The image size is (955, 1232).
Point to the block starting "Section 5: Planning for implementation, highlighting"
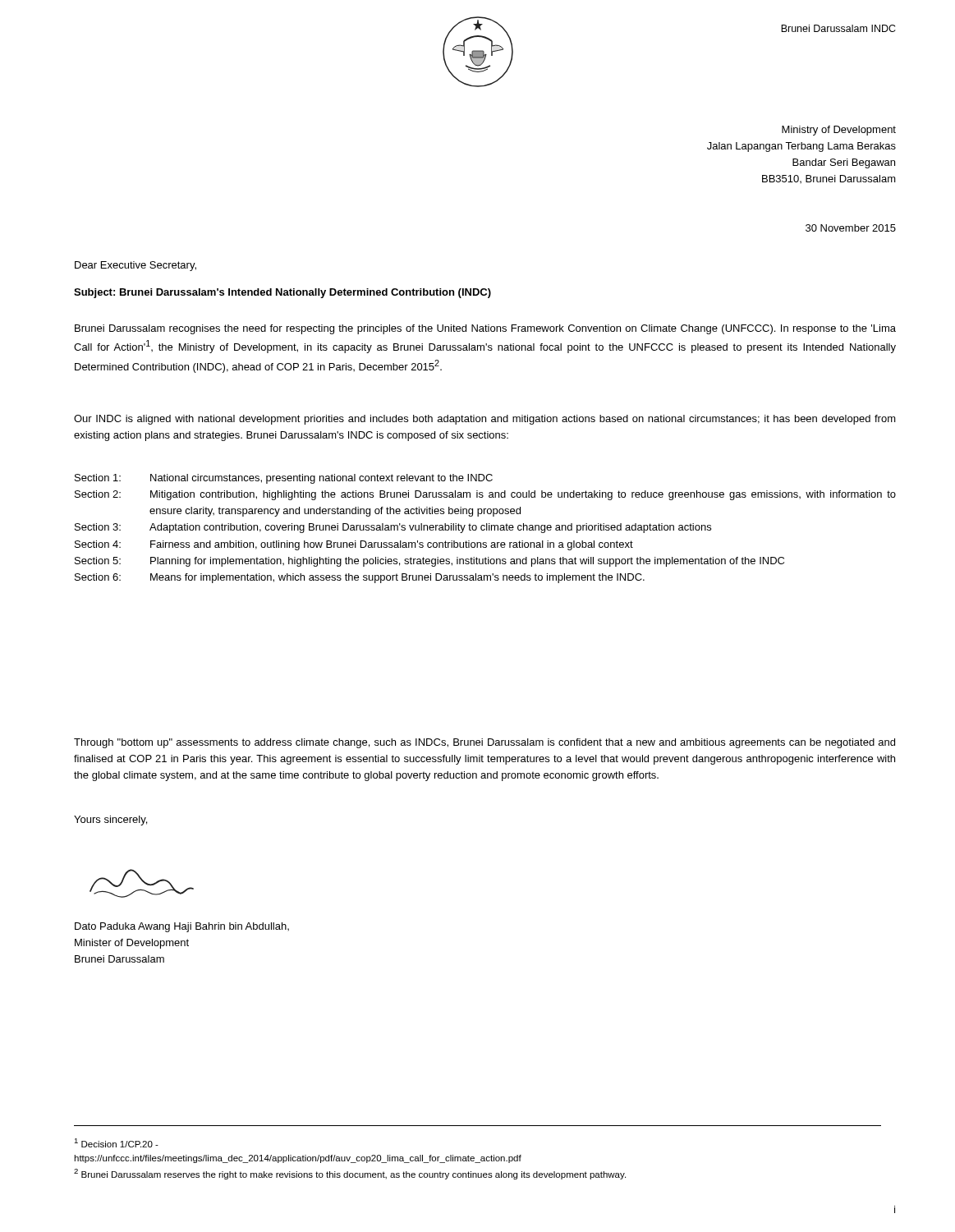(485, 561)
